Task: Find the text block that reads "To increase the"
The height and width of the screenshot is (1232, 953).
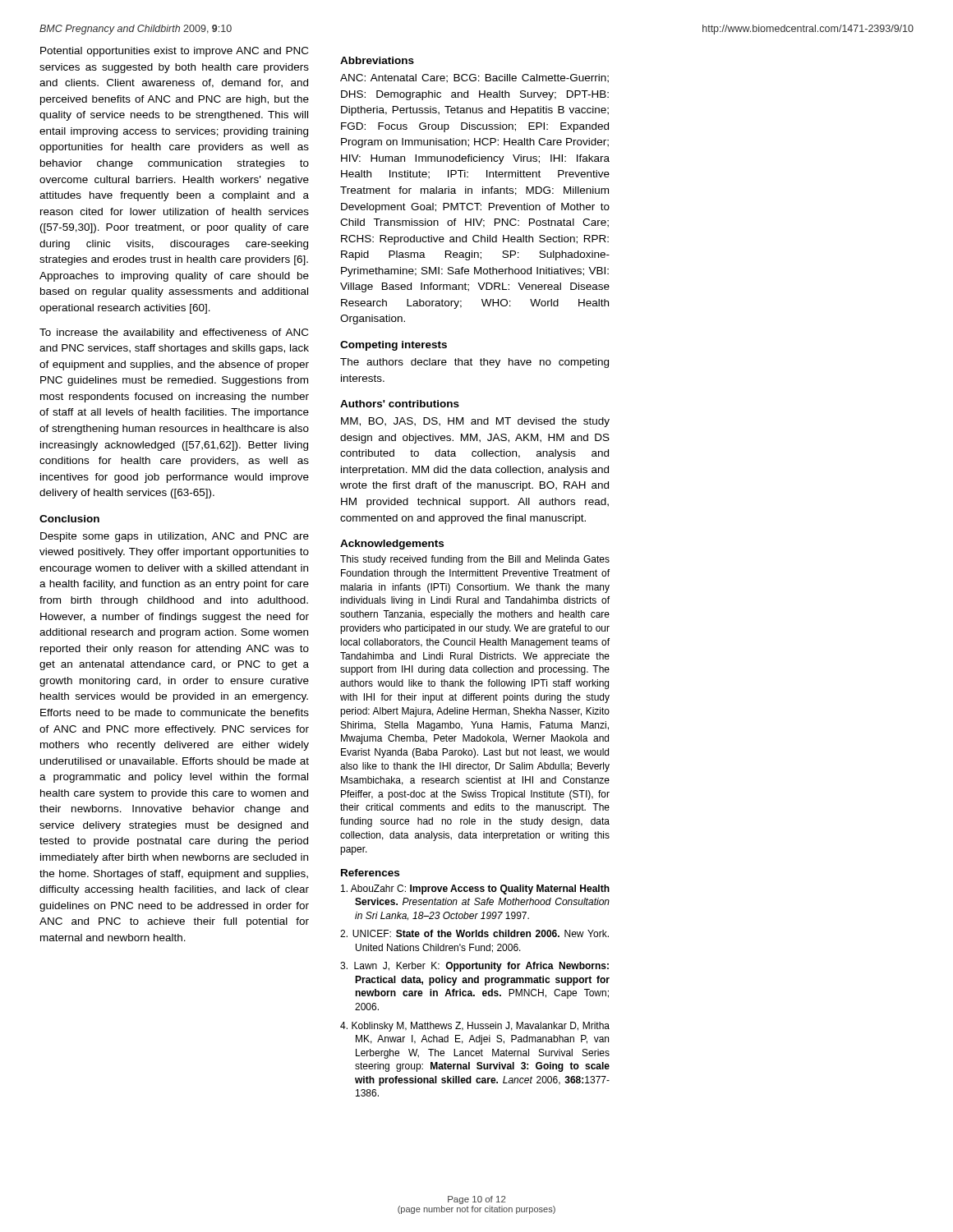Action: pos(174,412)
